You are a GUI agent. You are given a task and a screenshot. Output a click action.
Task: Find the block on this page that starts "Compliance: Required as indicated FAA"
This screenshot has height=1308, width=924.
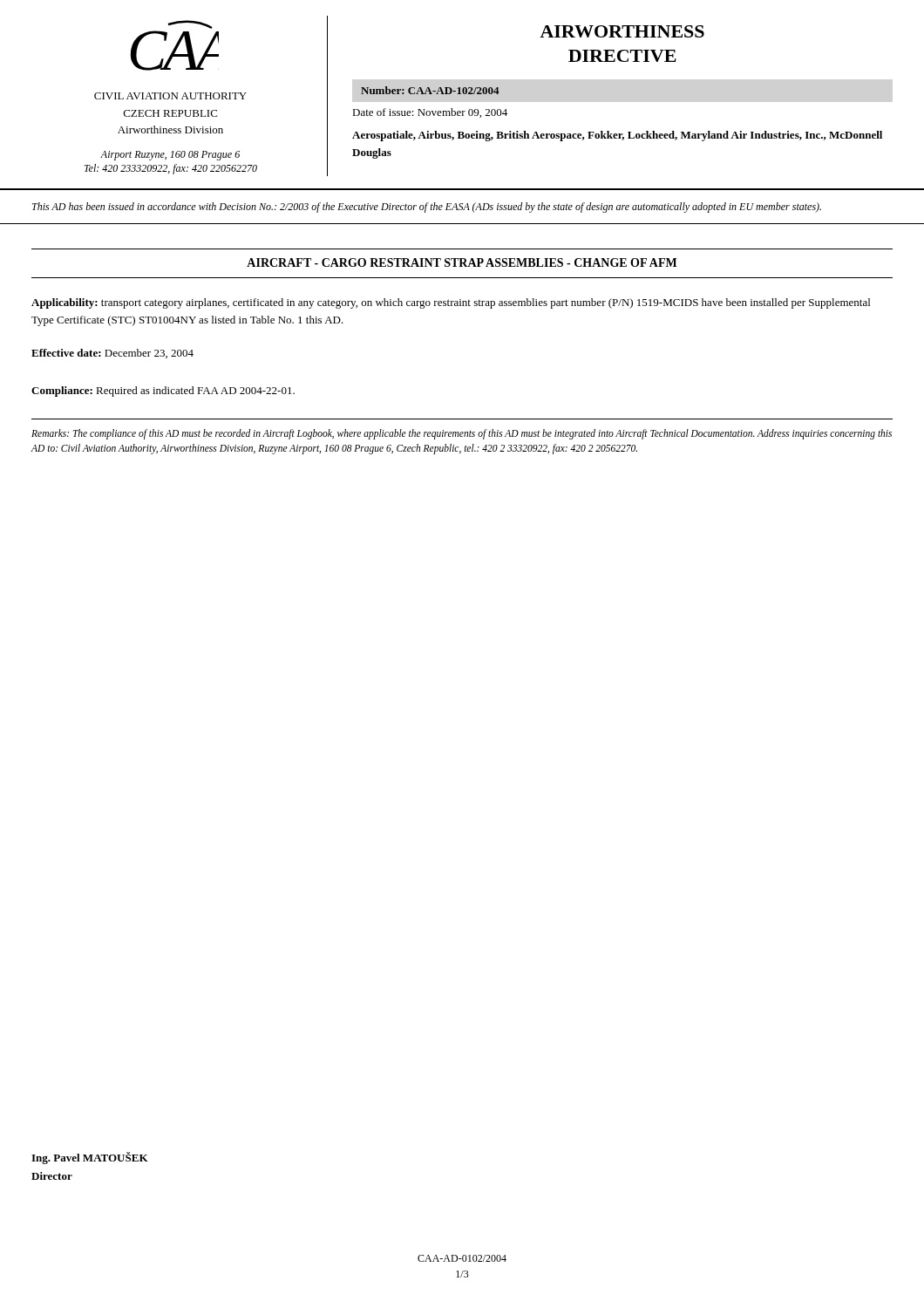tap(163, 390)
